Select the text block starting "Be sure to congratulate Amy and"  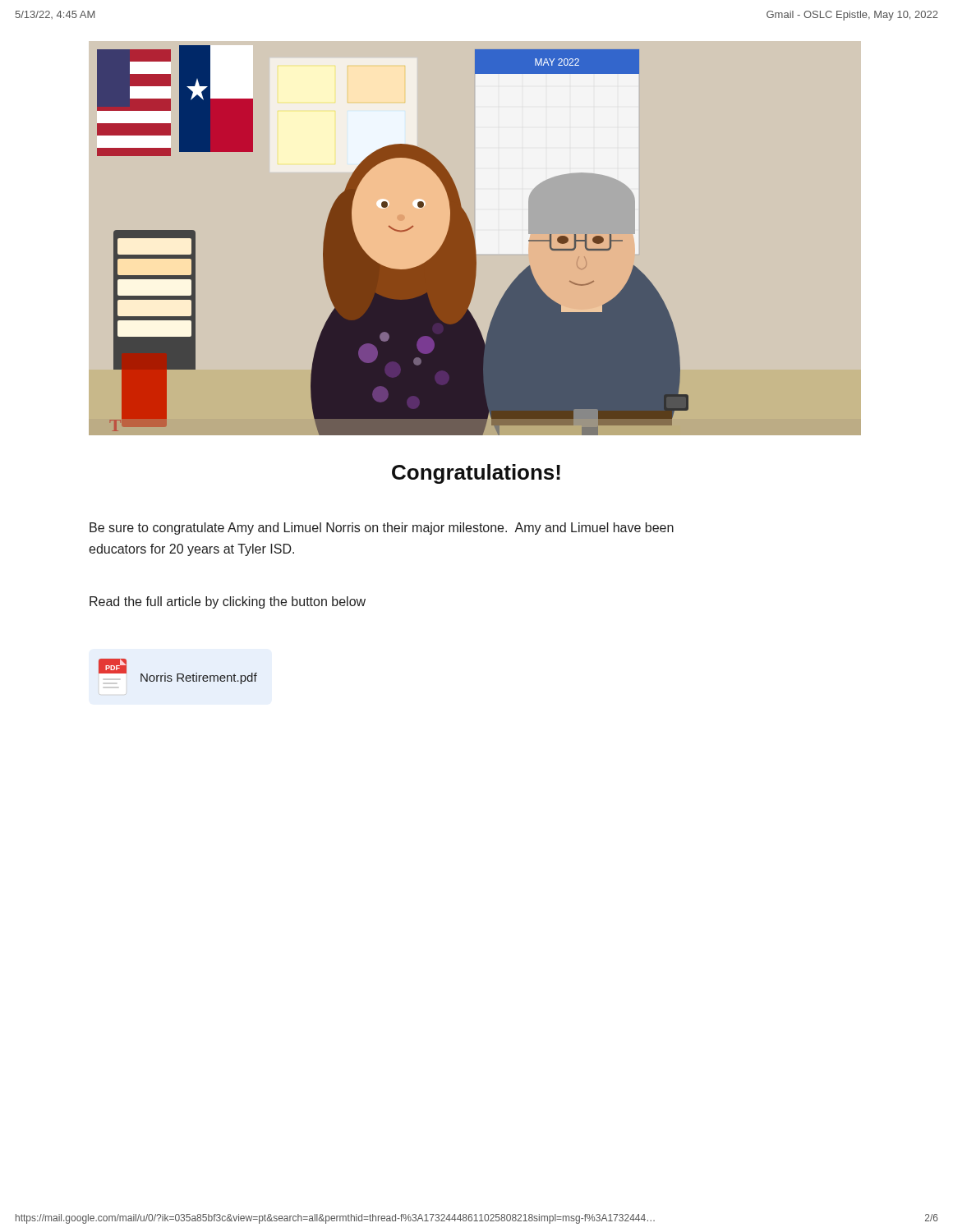pos(381,538)
